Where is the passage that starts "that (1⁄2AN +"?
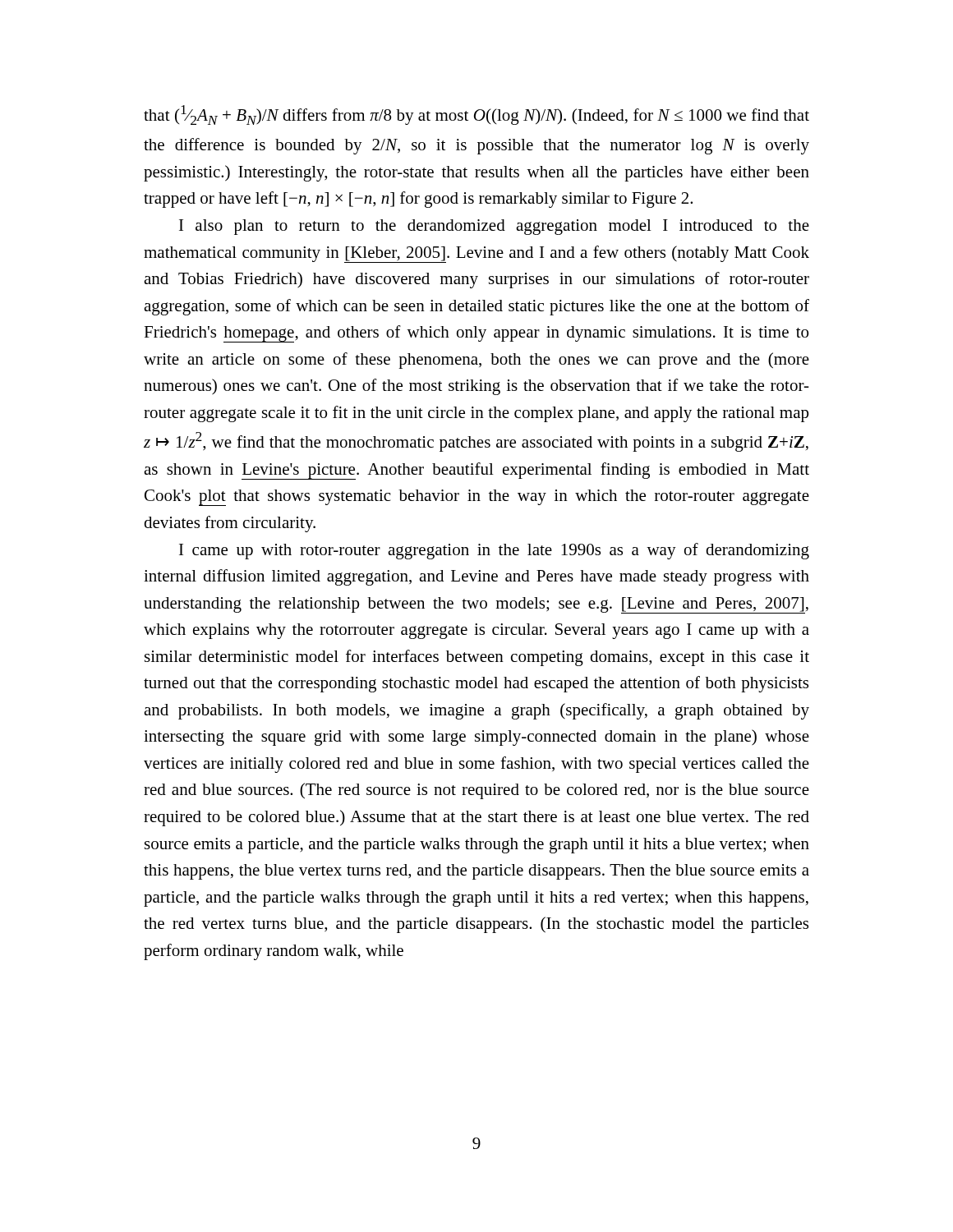The image size is (953, 1232). click(x=476, y=115)
